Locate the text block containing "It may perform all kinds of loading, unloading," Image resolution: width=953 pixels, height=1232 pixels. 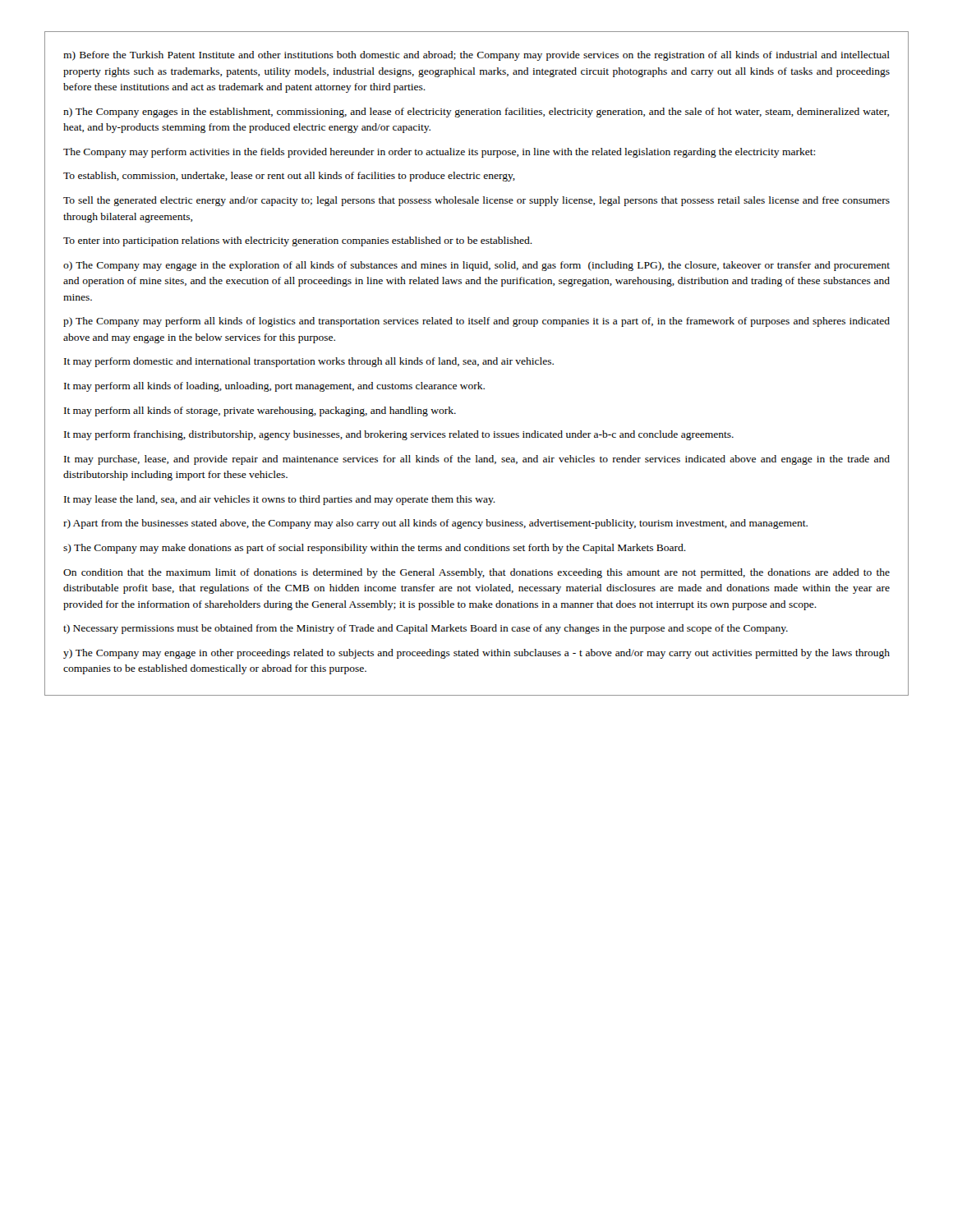coord(274,386)
